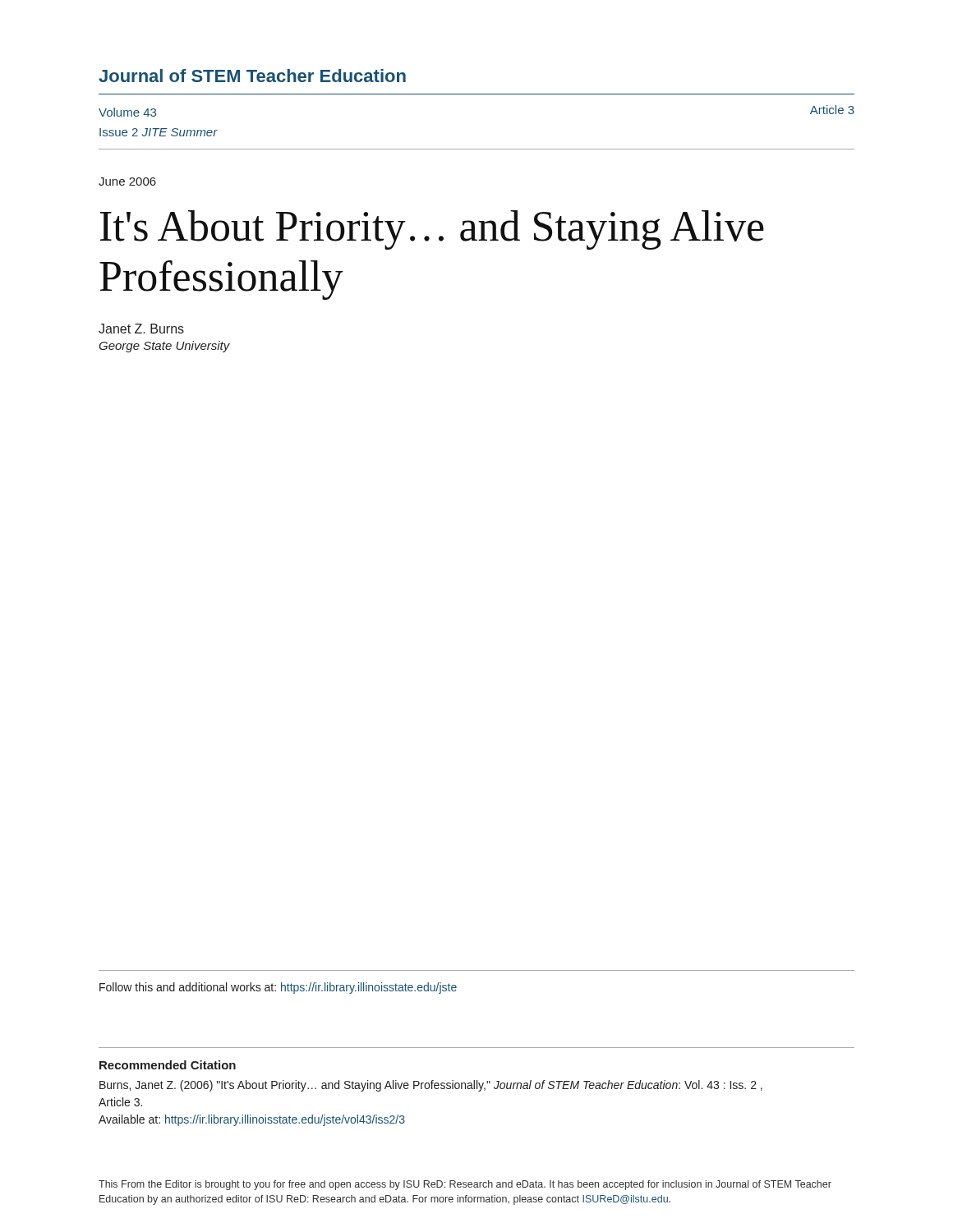This screenshot has width=953, height=1232.
Task: Navigate to the passage starting "Burns, Janet Z. (2006) "It's About"
Action: coord(431,1086)
